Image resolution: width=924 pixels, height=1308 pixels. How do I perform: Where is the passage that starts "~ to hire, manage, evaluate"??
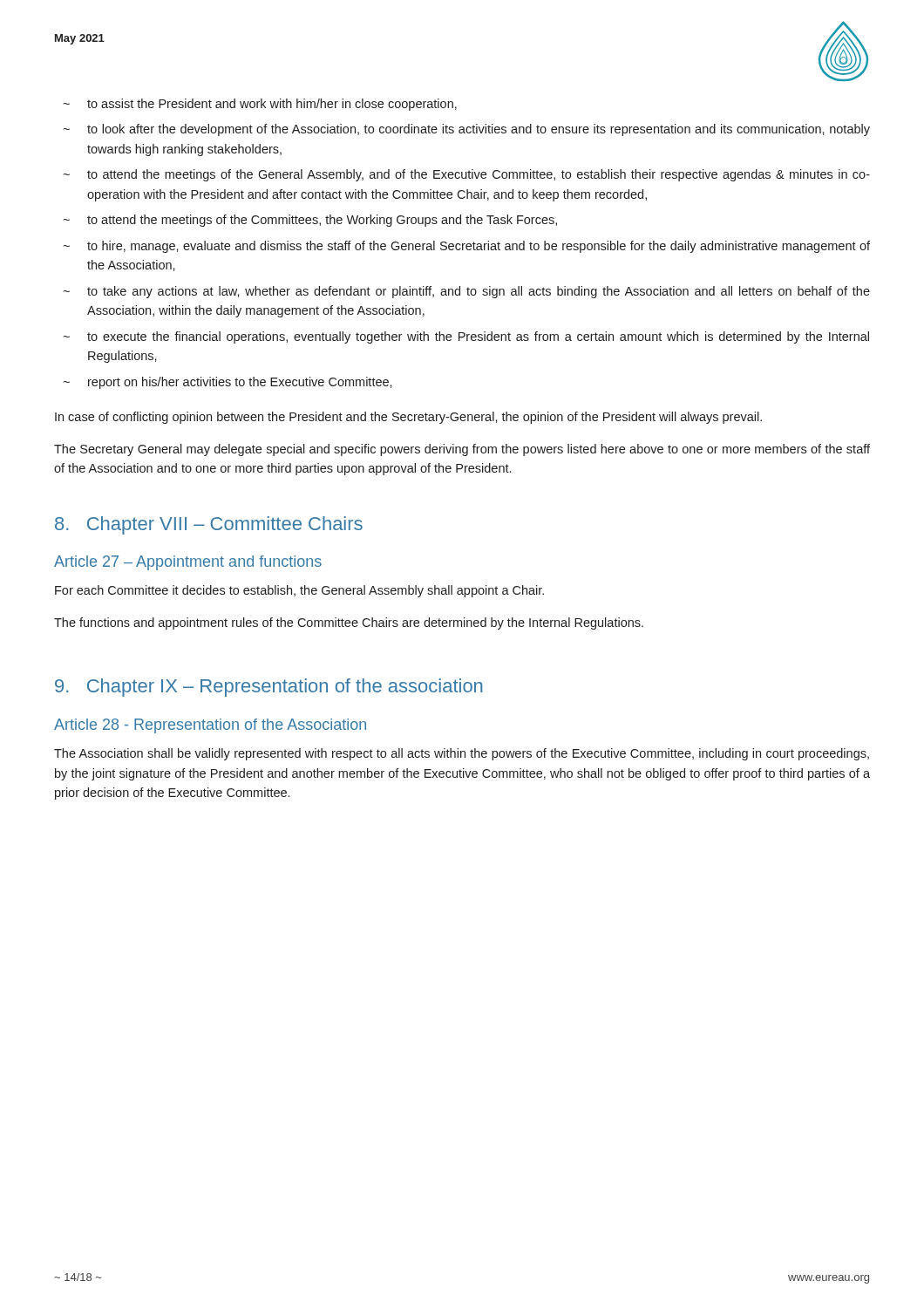coord(462,256)
